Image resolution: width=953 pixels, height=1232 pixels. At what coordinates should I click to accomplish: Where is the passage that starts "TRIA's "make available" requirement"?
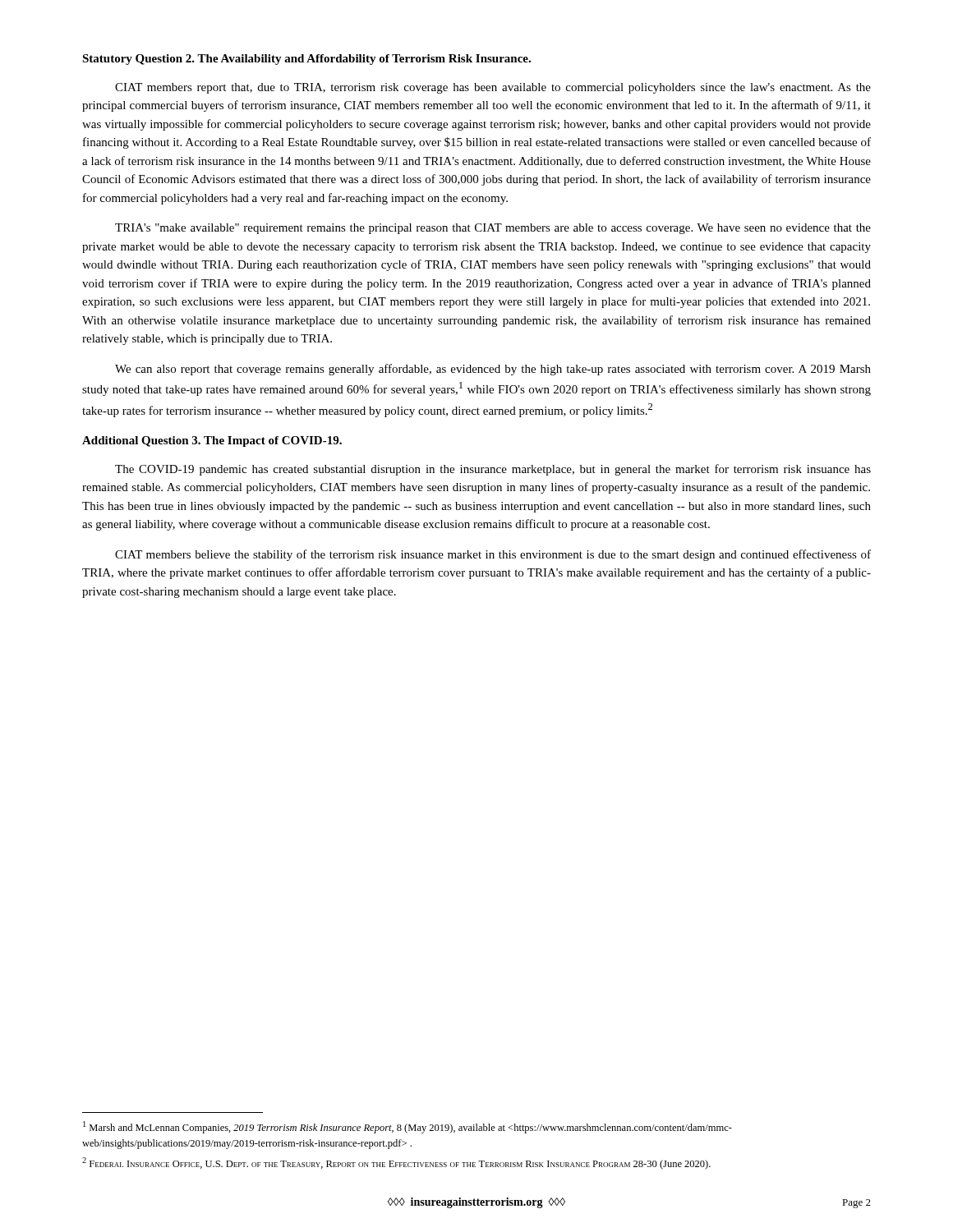coord(476,283)
